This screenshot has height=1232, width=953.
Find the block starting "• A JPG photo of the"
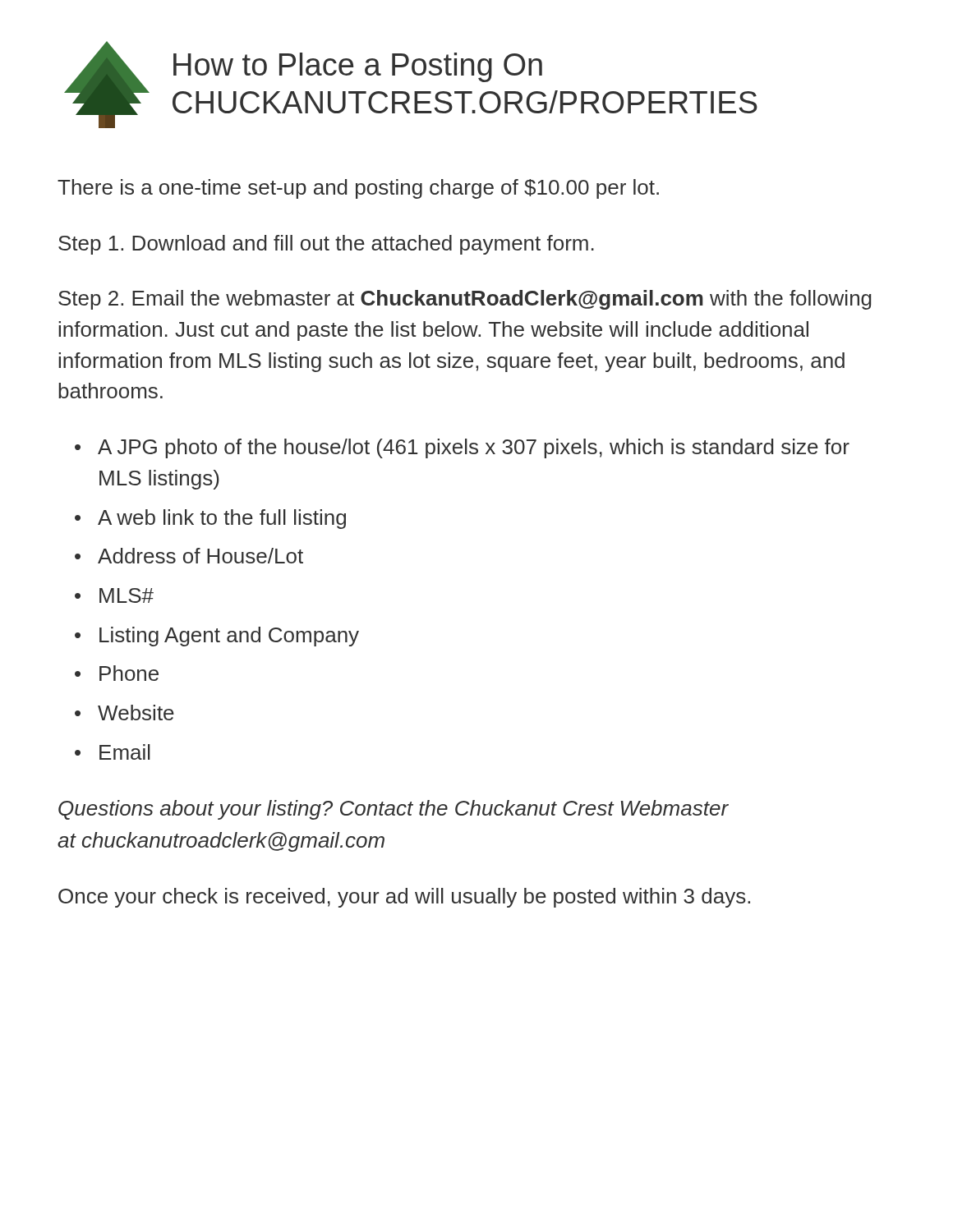pos(485,463)
